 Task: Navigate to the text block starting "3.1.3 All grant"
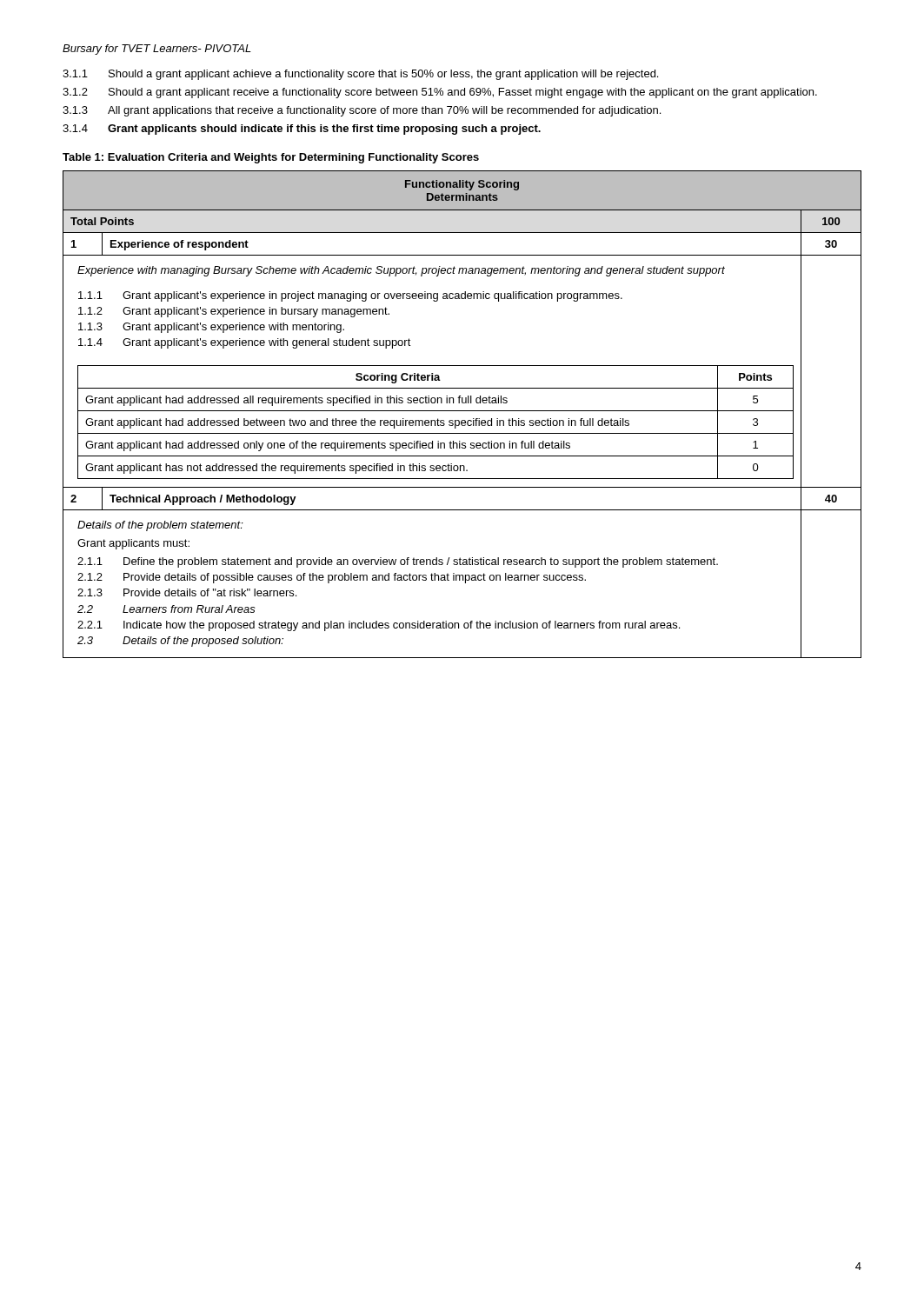462,110
